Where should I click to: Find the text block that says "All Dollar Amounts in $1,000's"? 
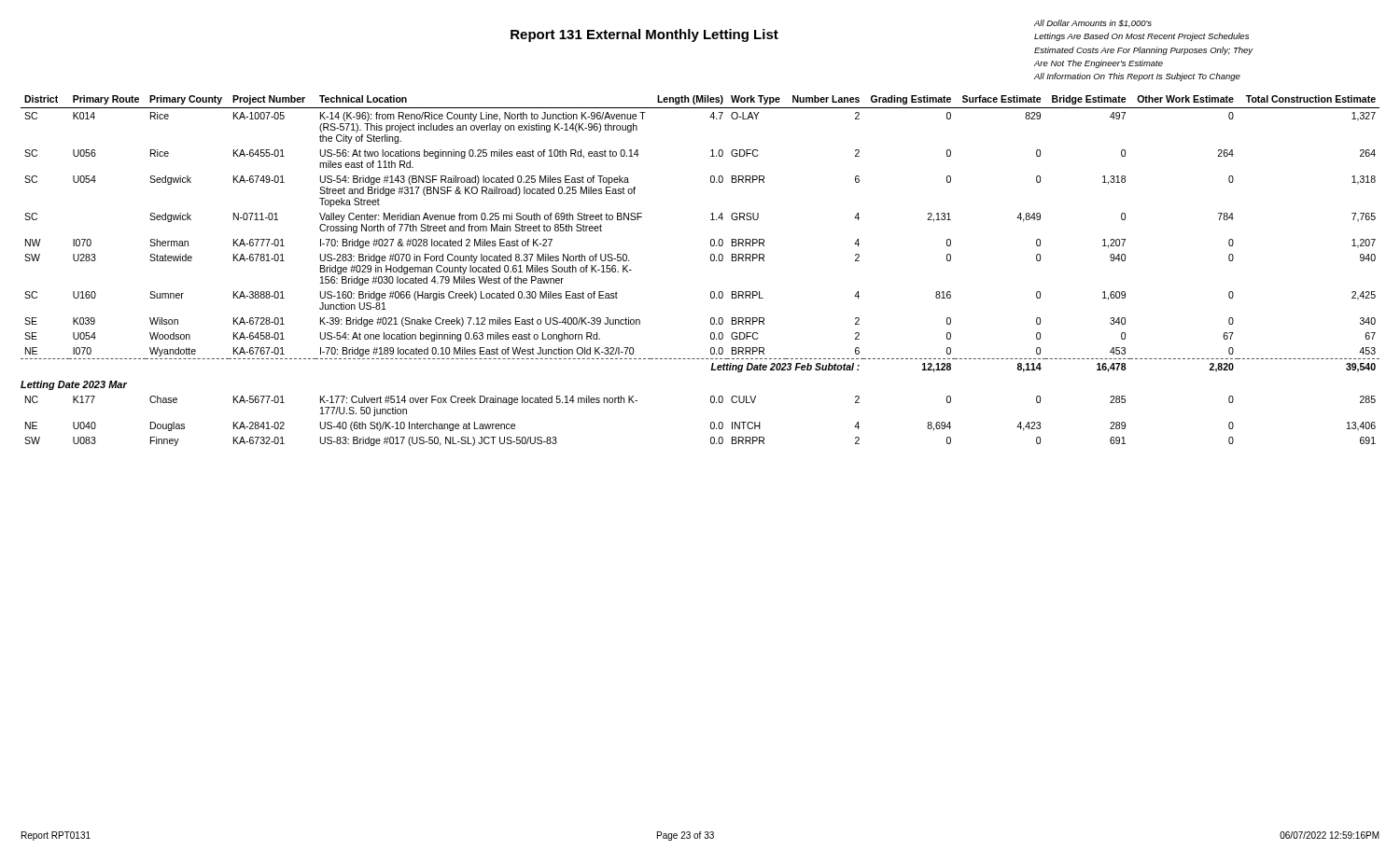[x=1143, y=49]
